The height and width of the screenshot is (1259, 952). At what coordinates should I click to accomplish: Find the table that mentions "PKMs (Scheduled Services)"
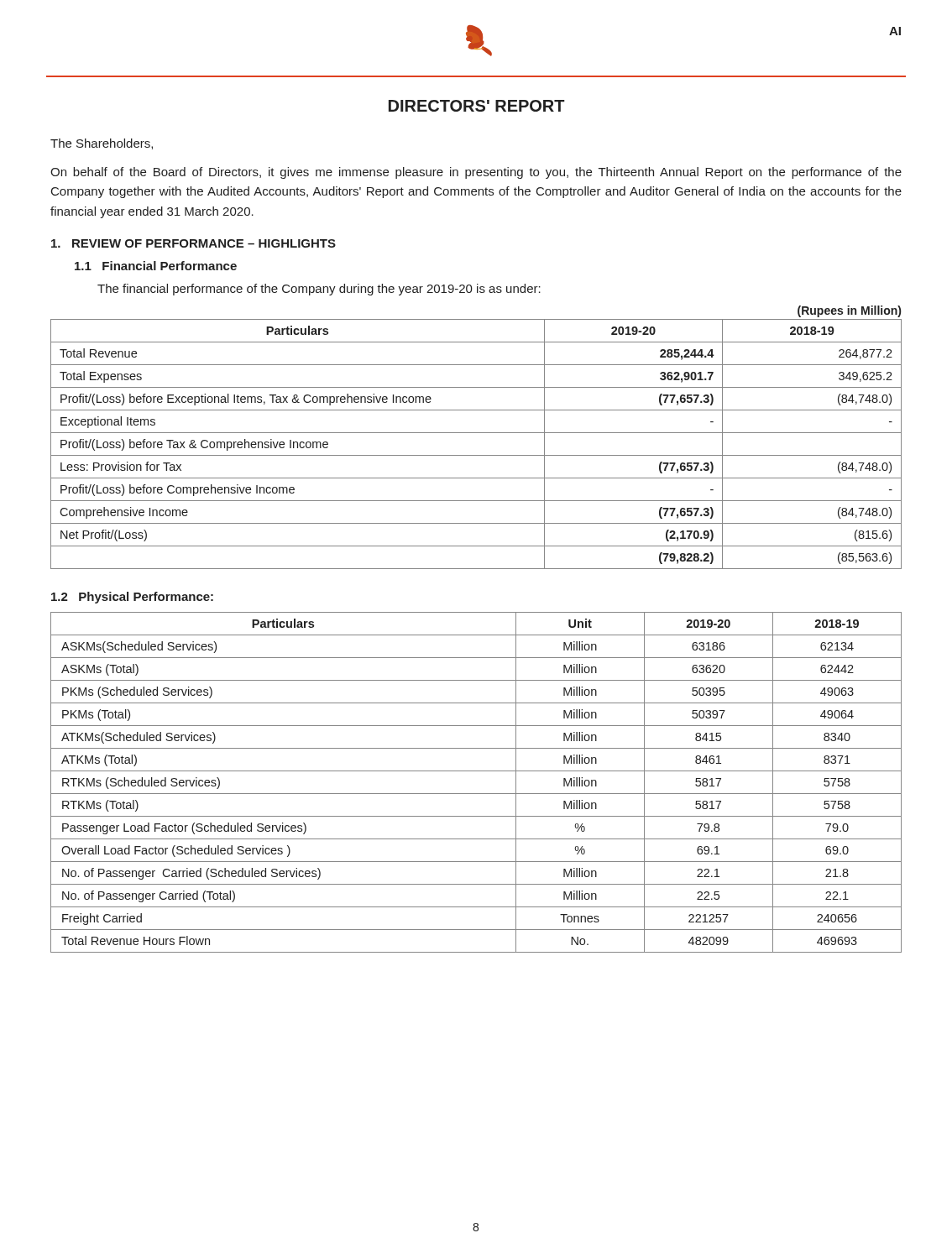476,782
